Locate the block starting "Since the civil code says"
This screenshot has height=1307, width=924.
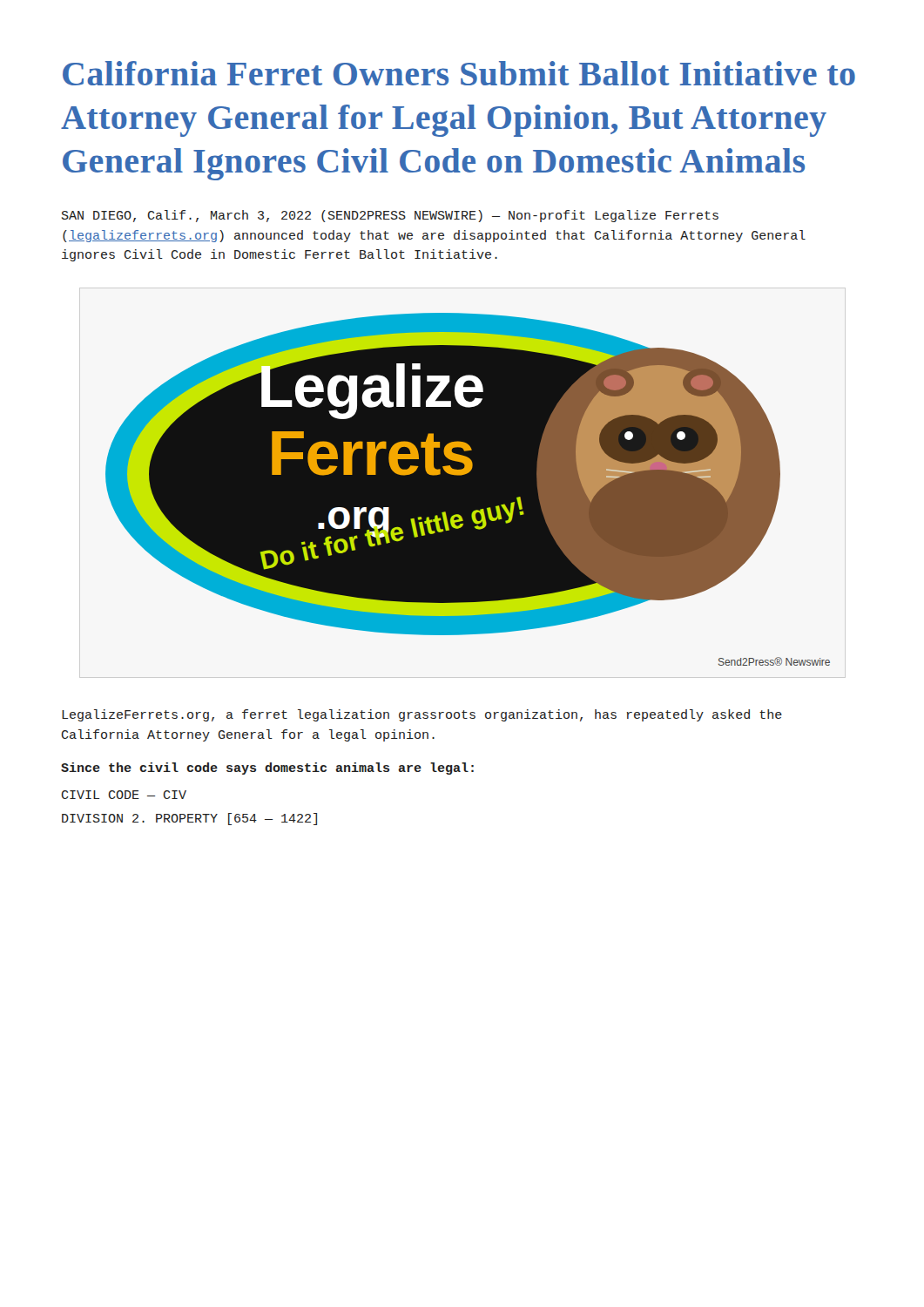tap(269, 769)
